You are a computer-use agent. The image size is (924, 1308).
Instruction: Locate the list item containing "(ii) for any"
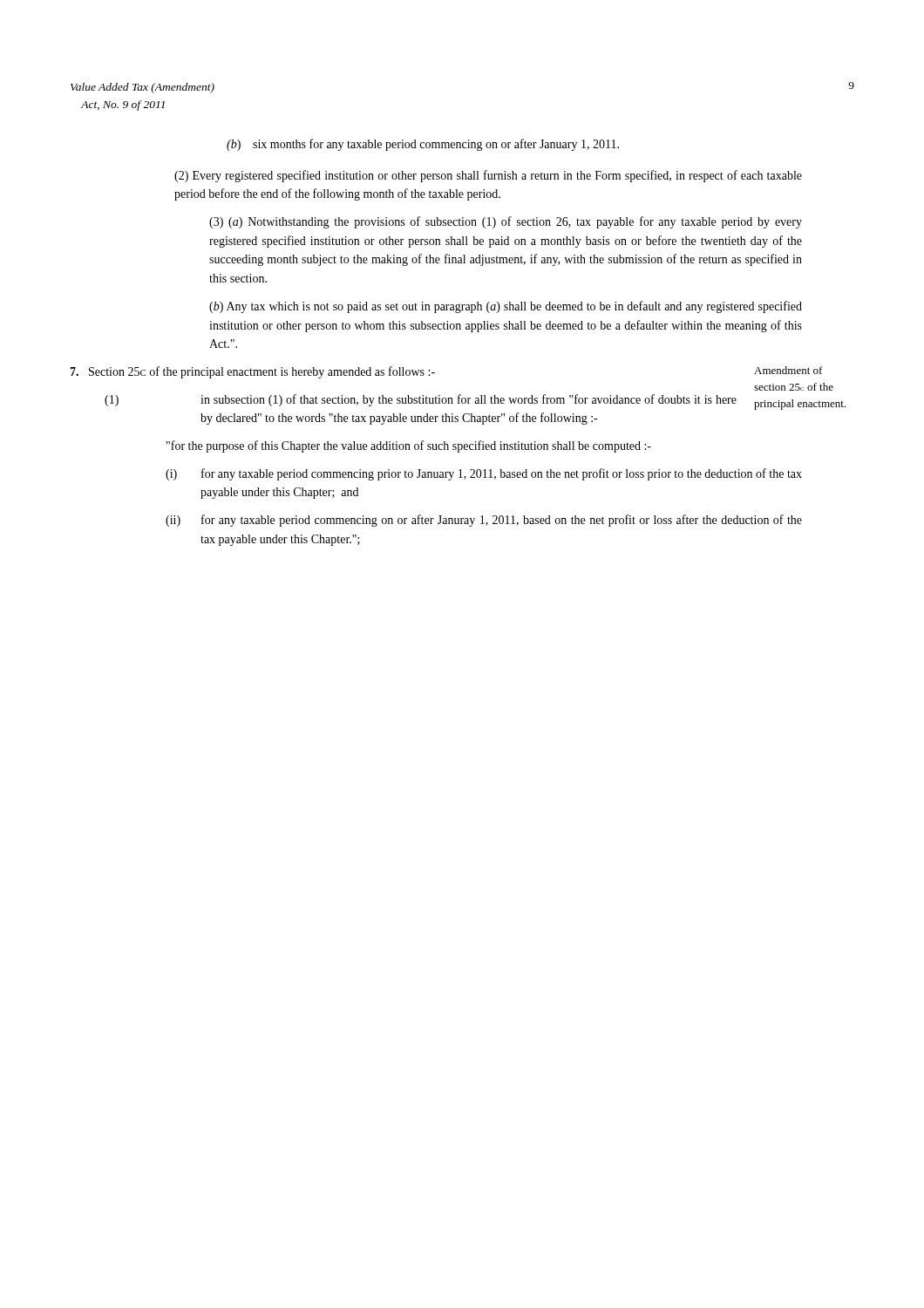484,530
